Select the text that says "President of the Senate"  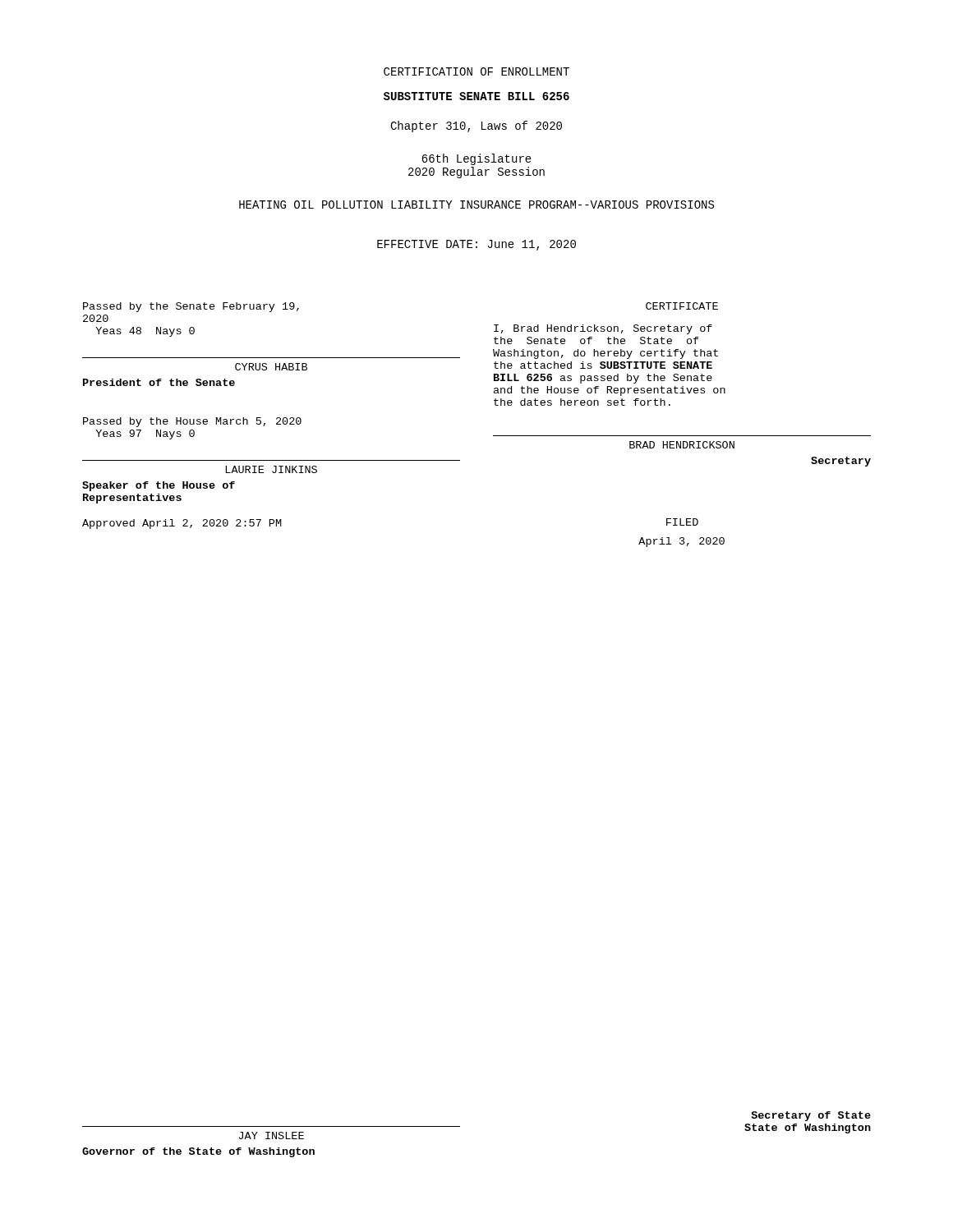point(159,383)
